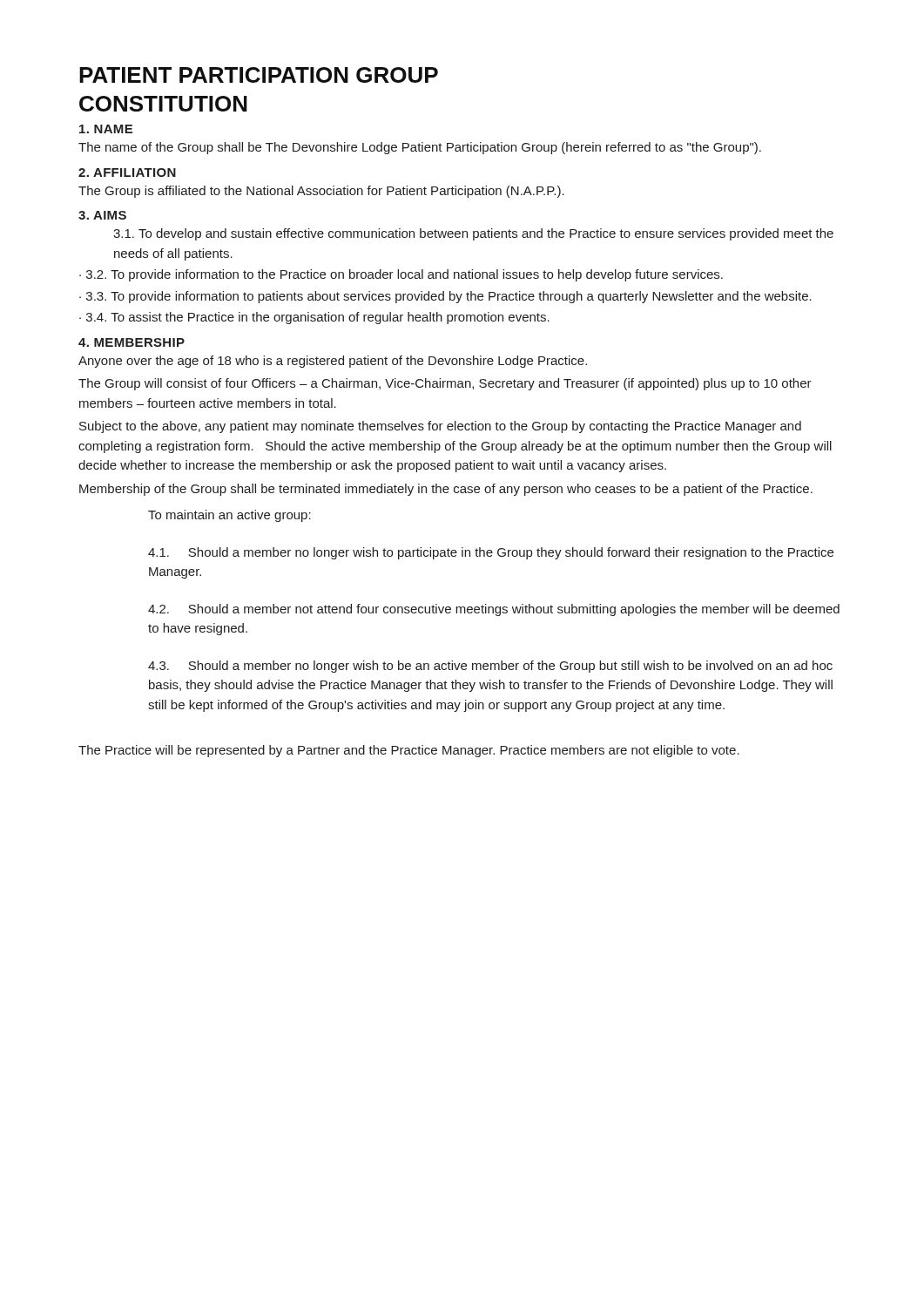924x1307 pixels.
Task: Point to the block beginning "· 3.4. To assist the Practice in the"
Action: pos(314,317)
